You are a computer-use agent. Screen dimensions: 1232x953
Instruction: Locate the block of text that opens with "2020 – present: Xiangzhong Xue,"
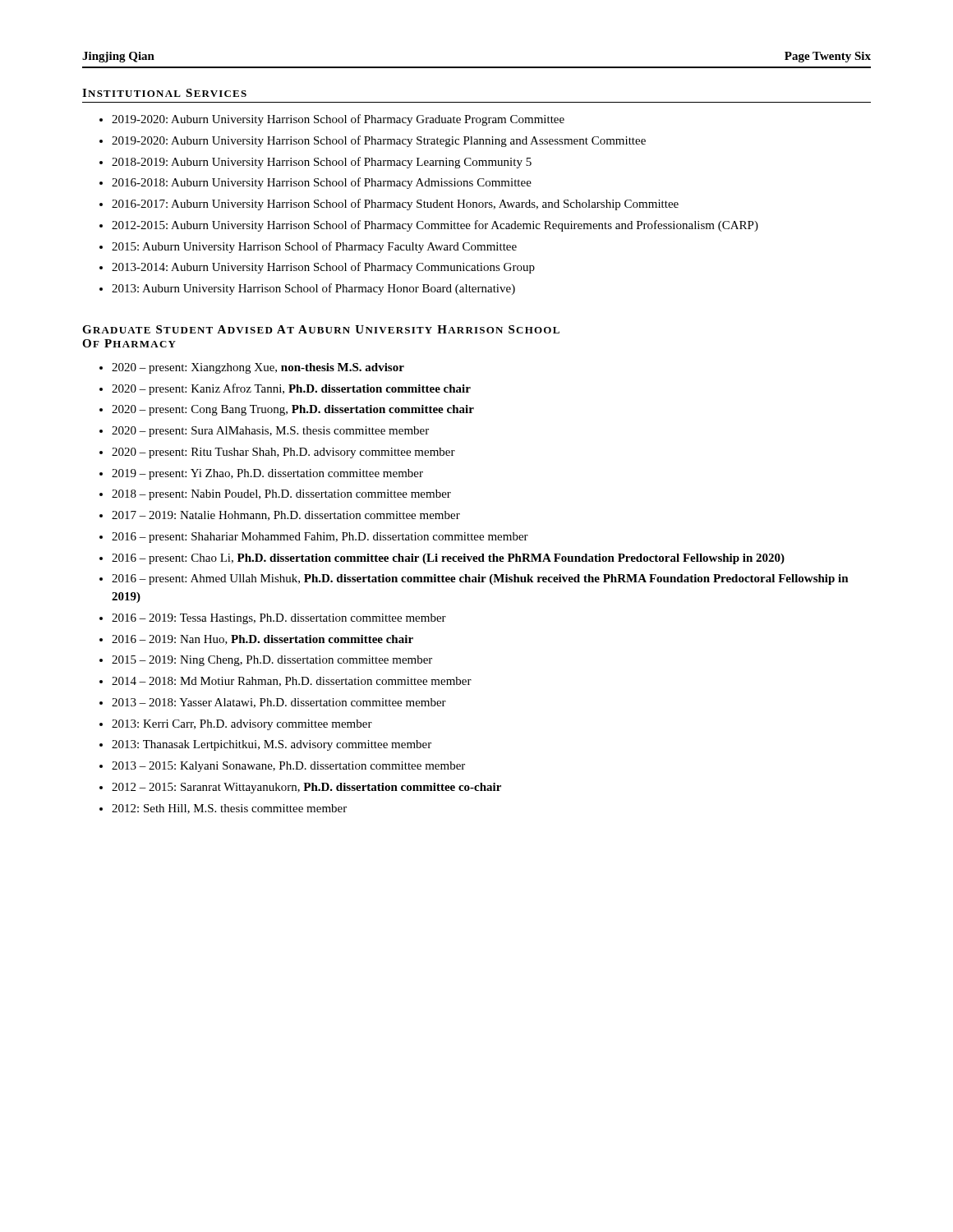coord(258,367)
